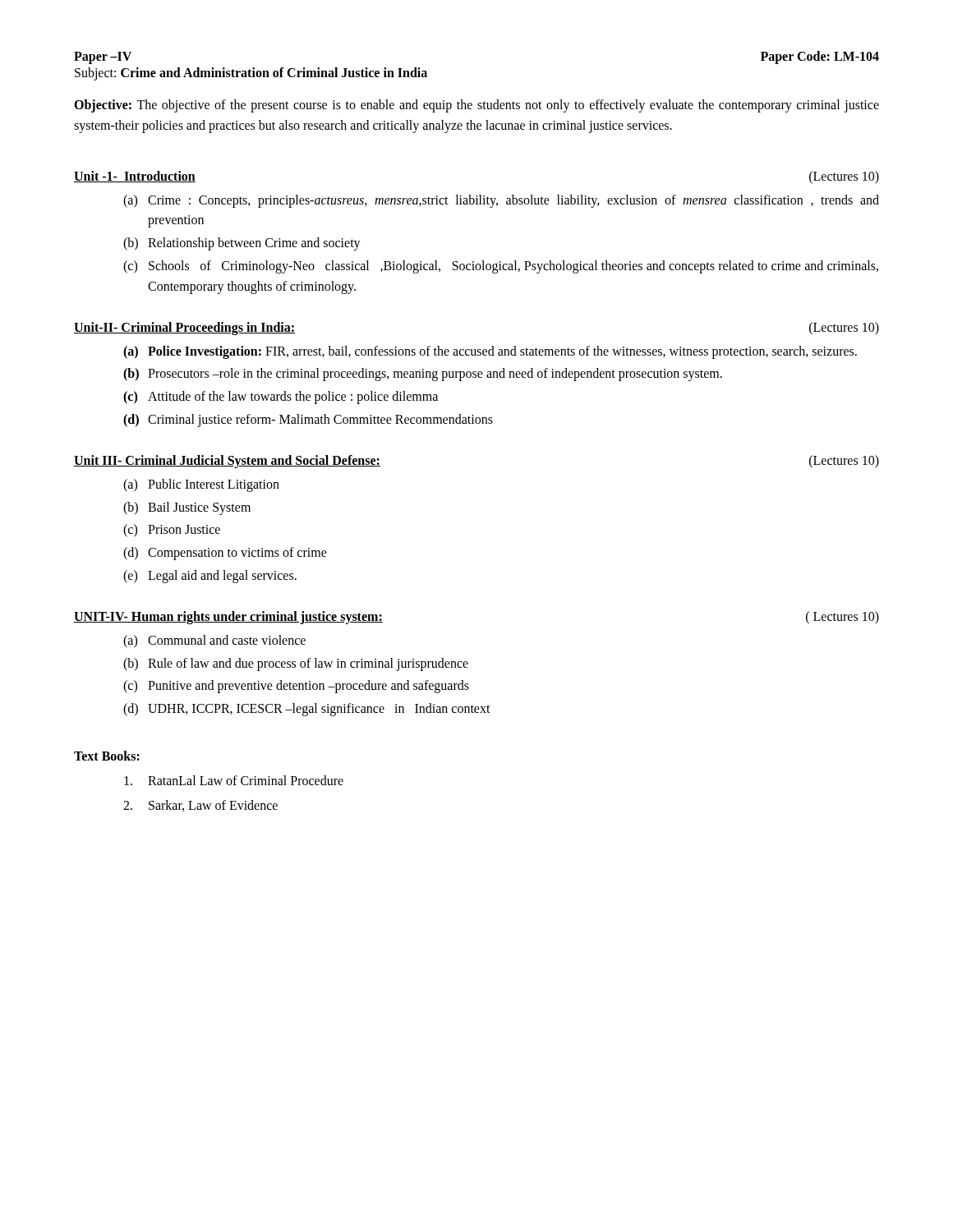
Task: Locate the region starting "Unit III- Criminal Judicial System and Social Defense:"
Action: [x=228, y=462]
